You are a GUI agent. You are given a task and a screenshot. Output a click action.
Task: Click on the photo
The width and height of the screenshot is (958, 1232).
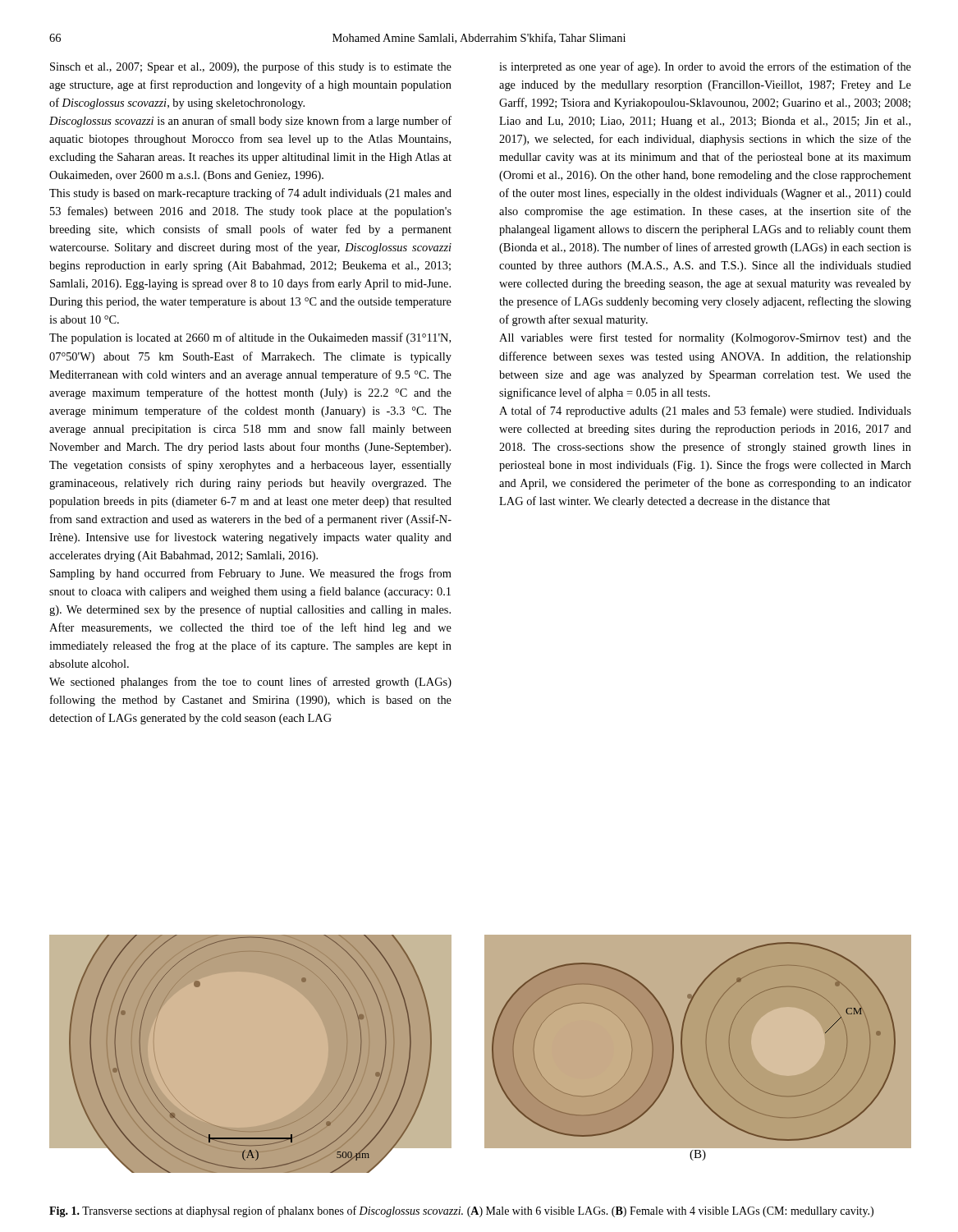click(480, 1055)
